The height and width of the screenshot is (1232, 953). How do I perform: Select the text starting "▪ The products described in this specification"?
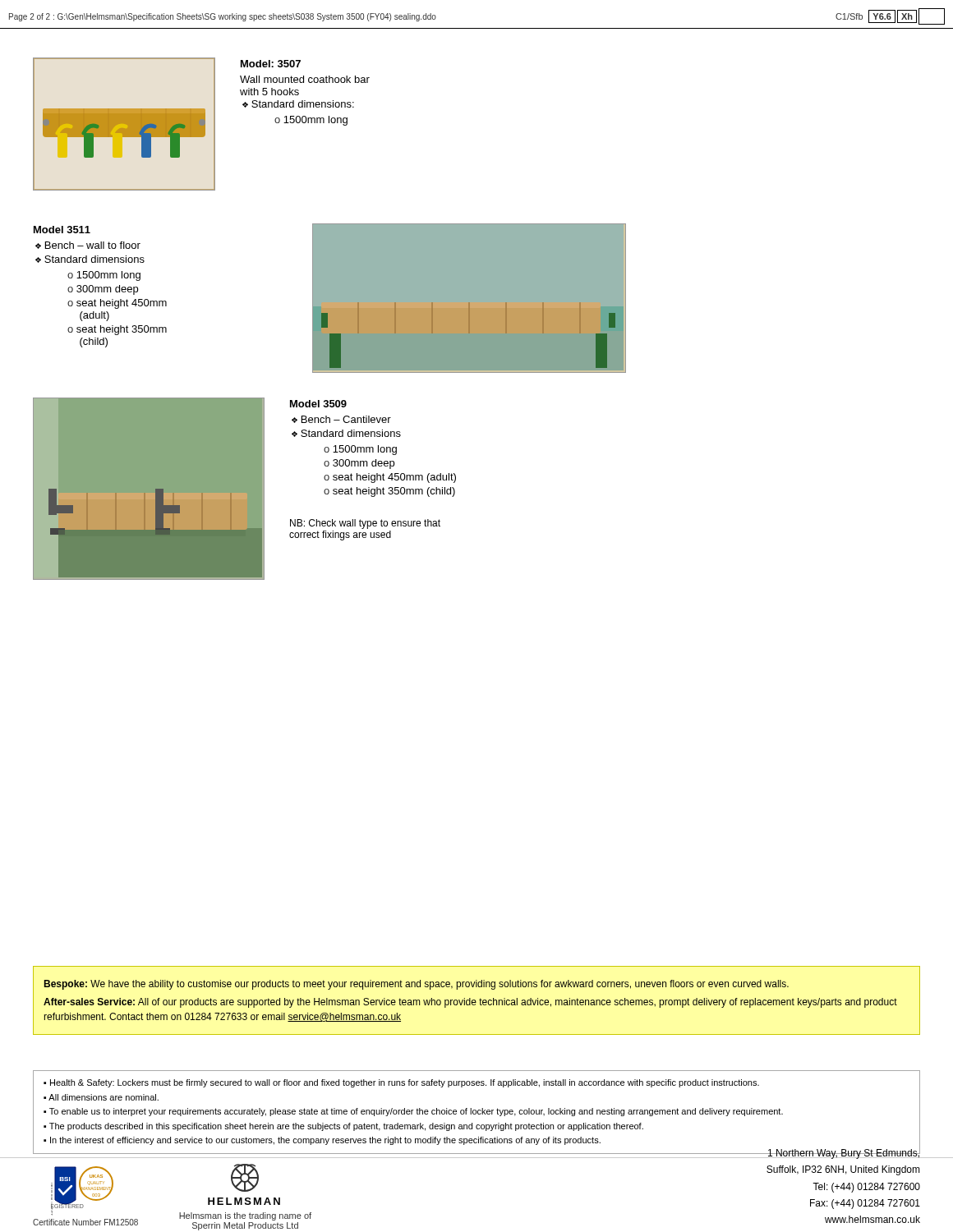click(344, 1126)
